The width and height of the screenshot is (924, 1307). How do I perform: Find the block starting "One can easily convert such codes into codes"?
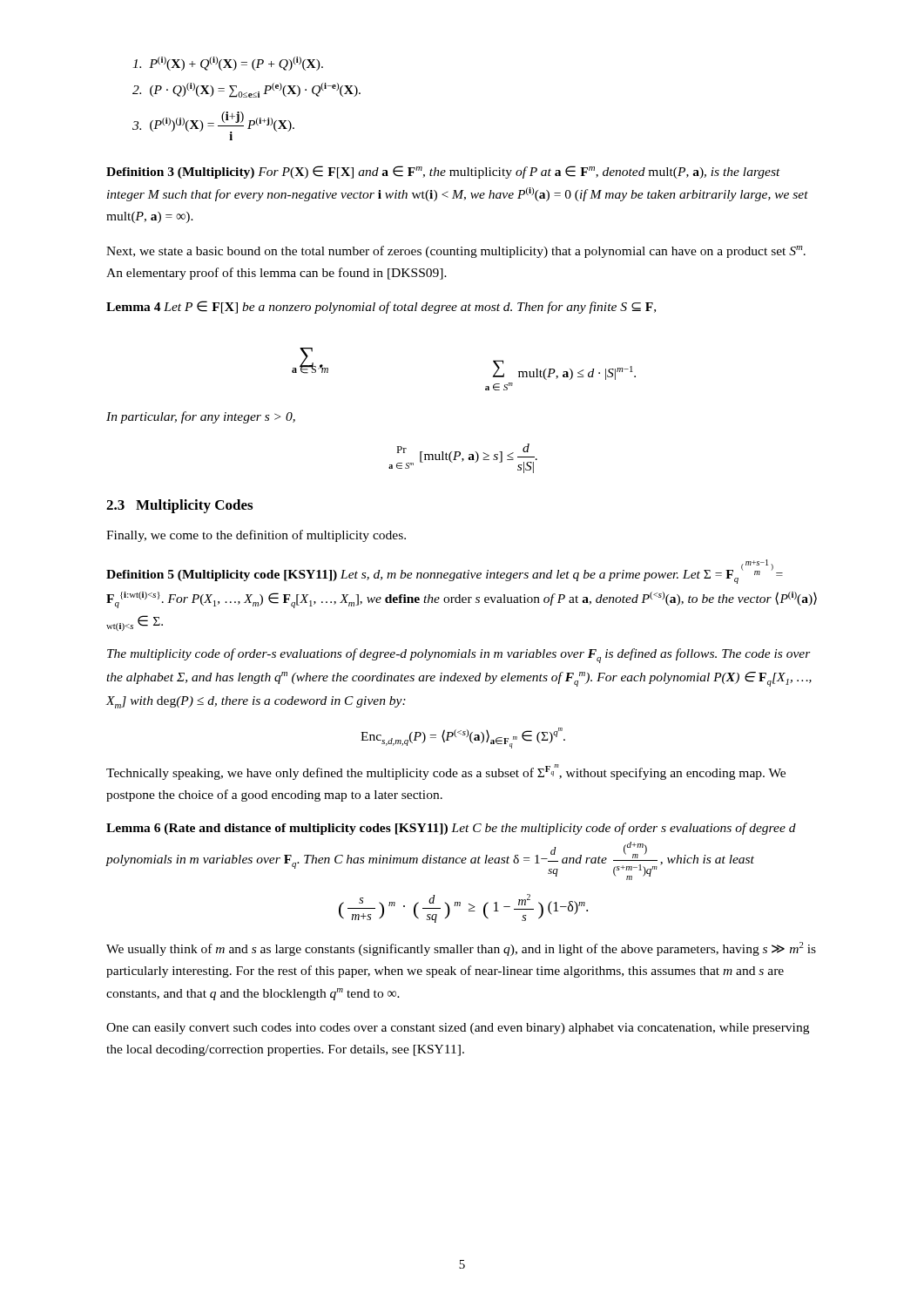(x=458, y=1038)
